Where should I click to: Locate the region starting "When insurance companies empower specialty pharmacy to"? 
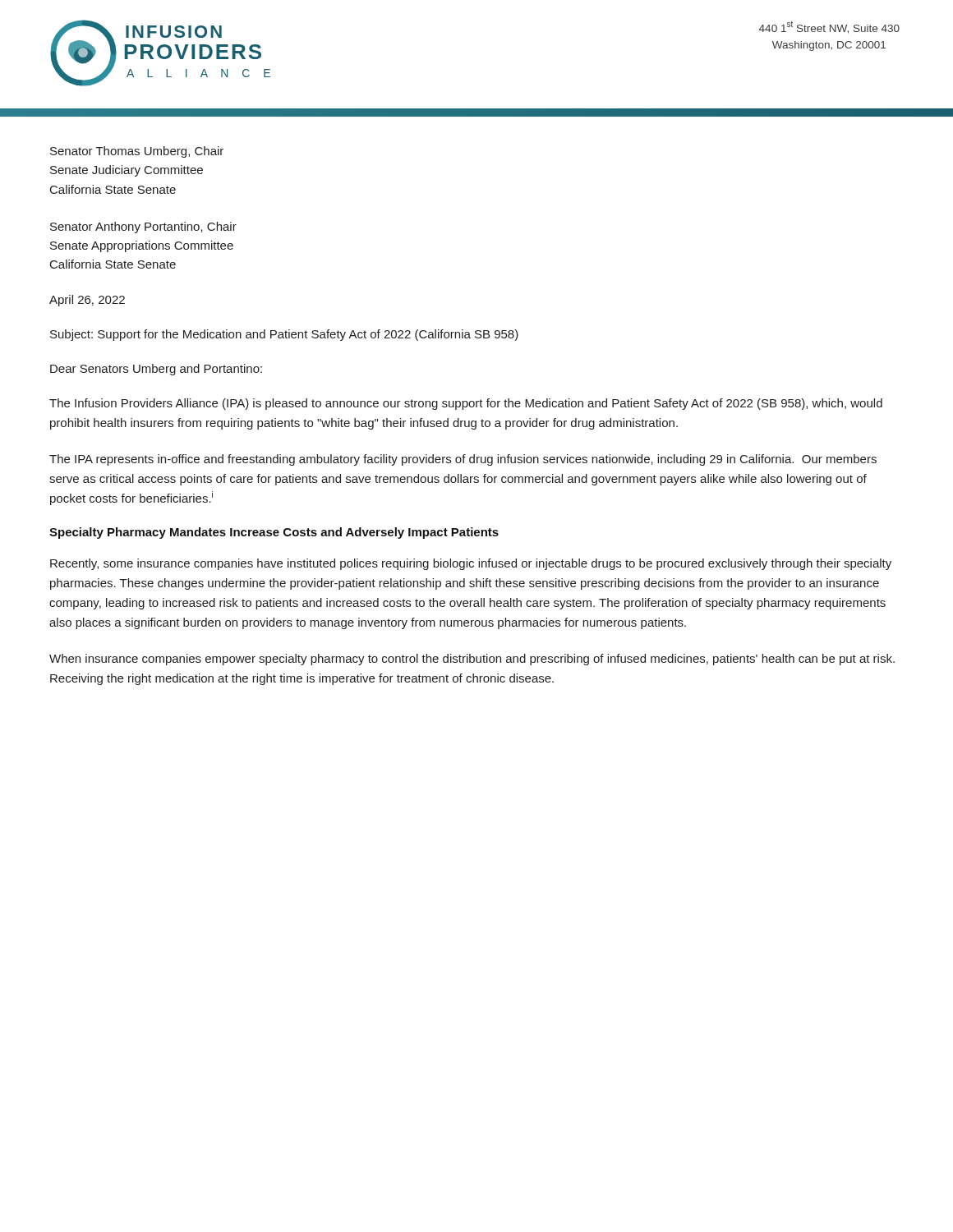pyautogui.click(x=472, y=668)
